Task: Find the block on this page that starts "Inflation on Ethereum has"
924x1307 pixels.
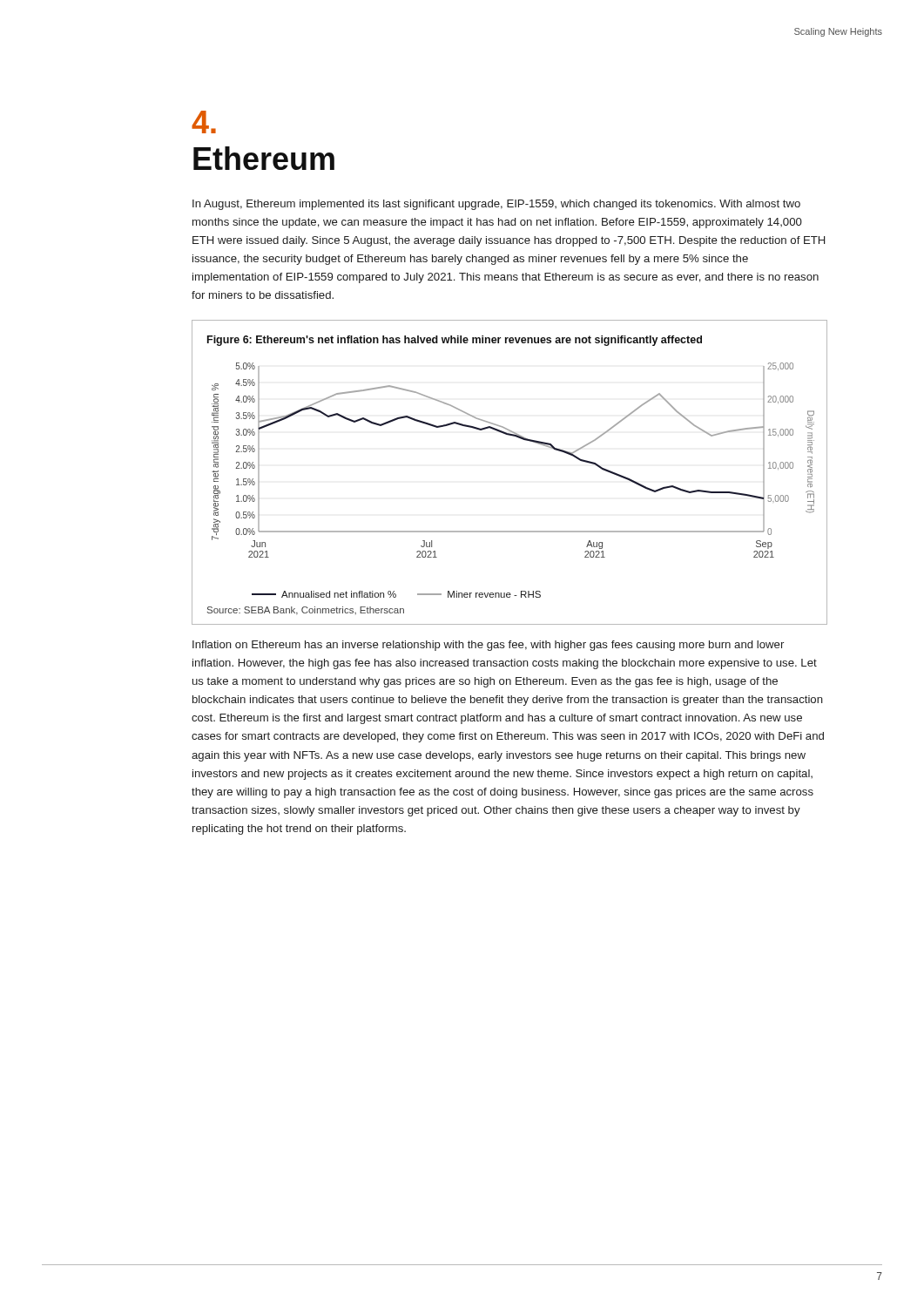Action: point(508,736)
